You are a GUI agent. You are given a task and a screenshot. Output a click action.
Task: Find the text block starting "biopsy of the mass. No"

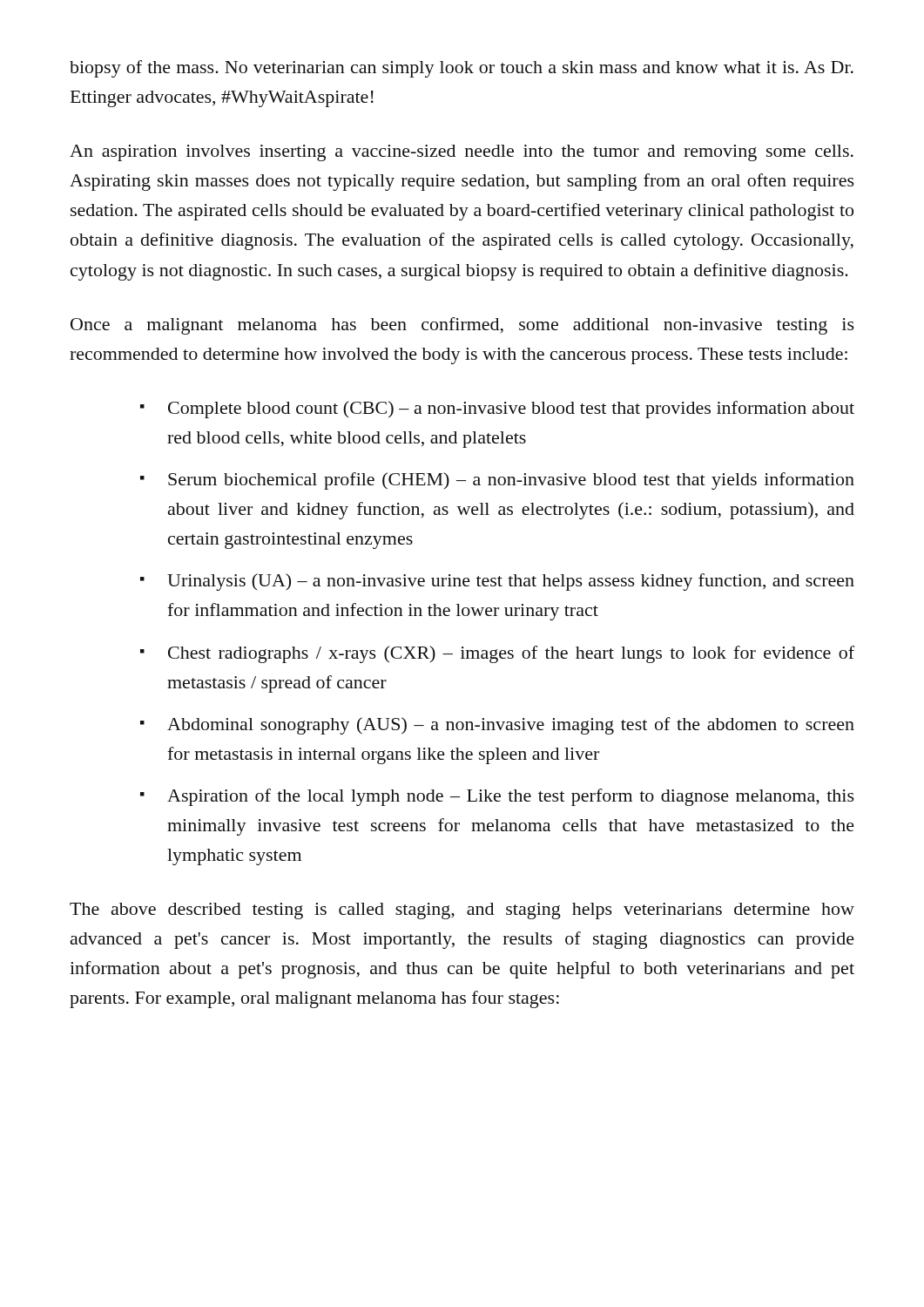pyautogui.click(x=462, y=82)
